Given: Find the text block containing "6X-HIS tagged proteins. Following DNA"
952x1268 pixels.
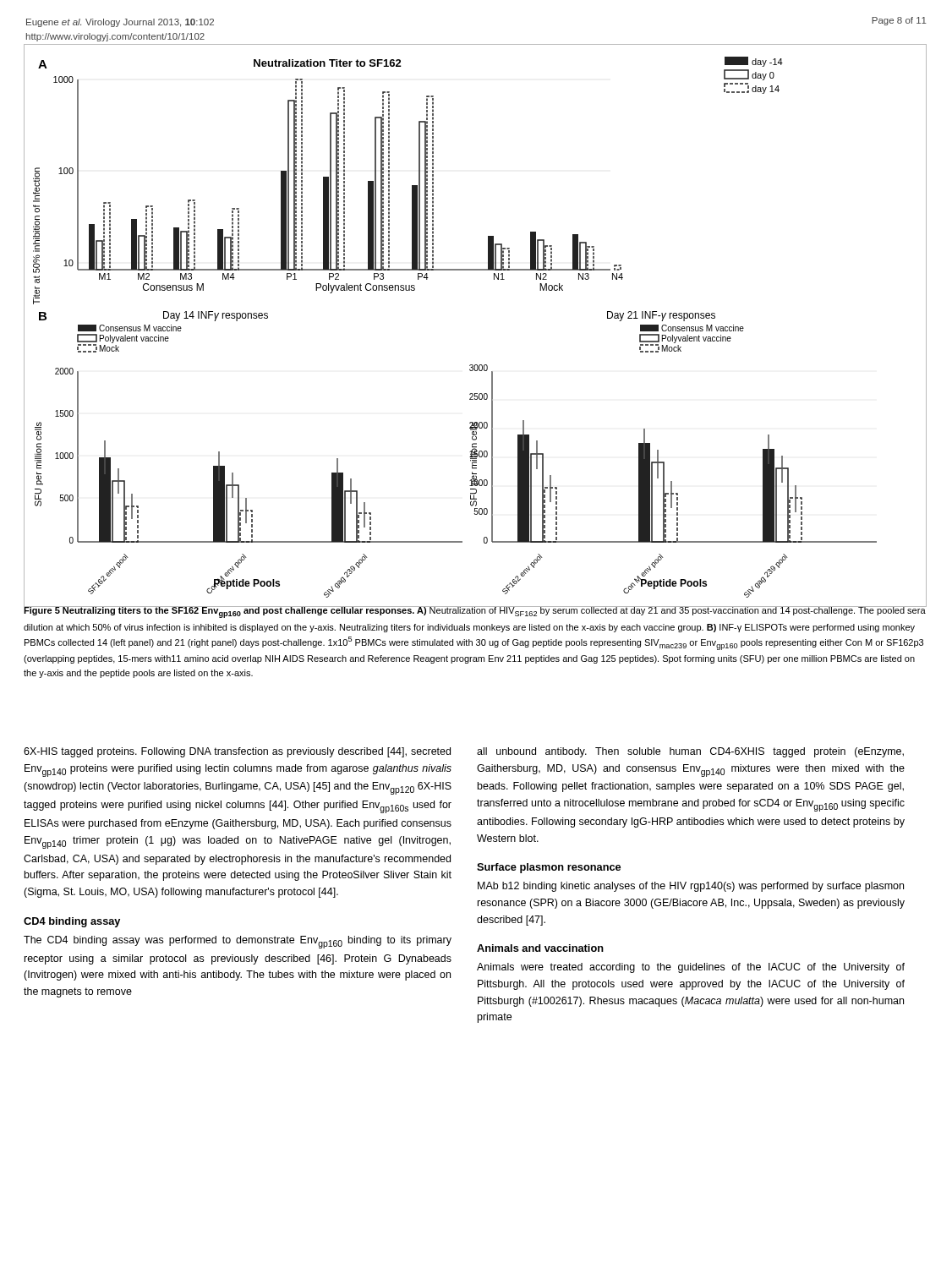Looking at the screenshot, I should pyautogui.click(x=238, y=822).
